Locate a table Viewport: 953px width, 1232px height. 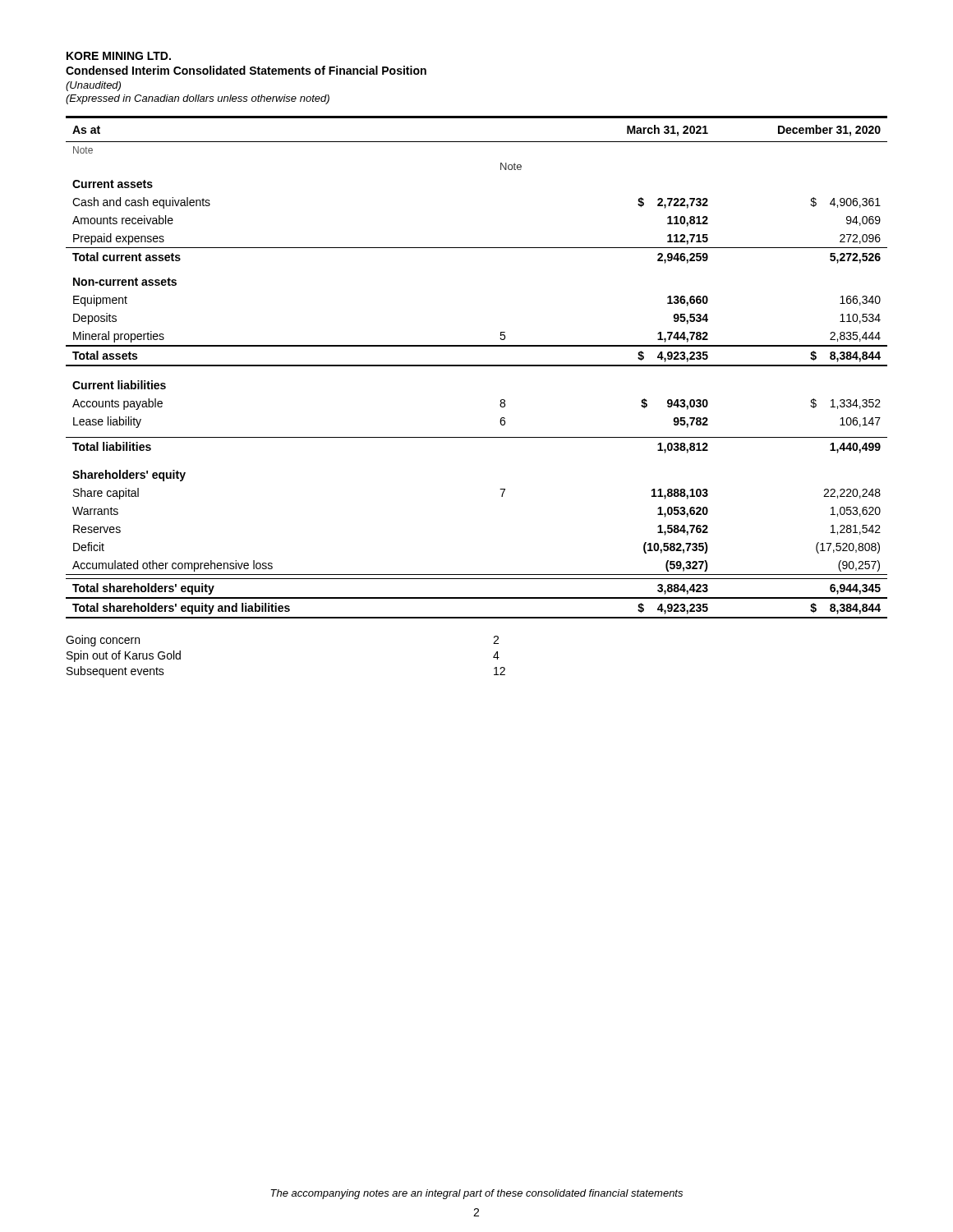[476, 368]
